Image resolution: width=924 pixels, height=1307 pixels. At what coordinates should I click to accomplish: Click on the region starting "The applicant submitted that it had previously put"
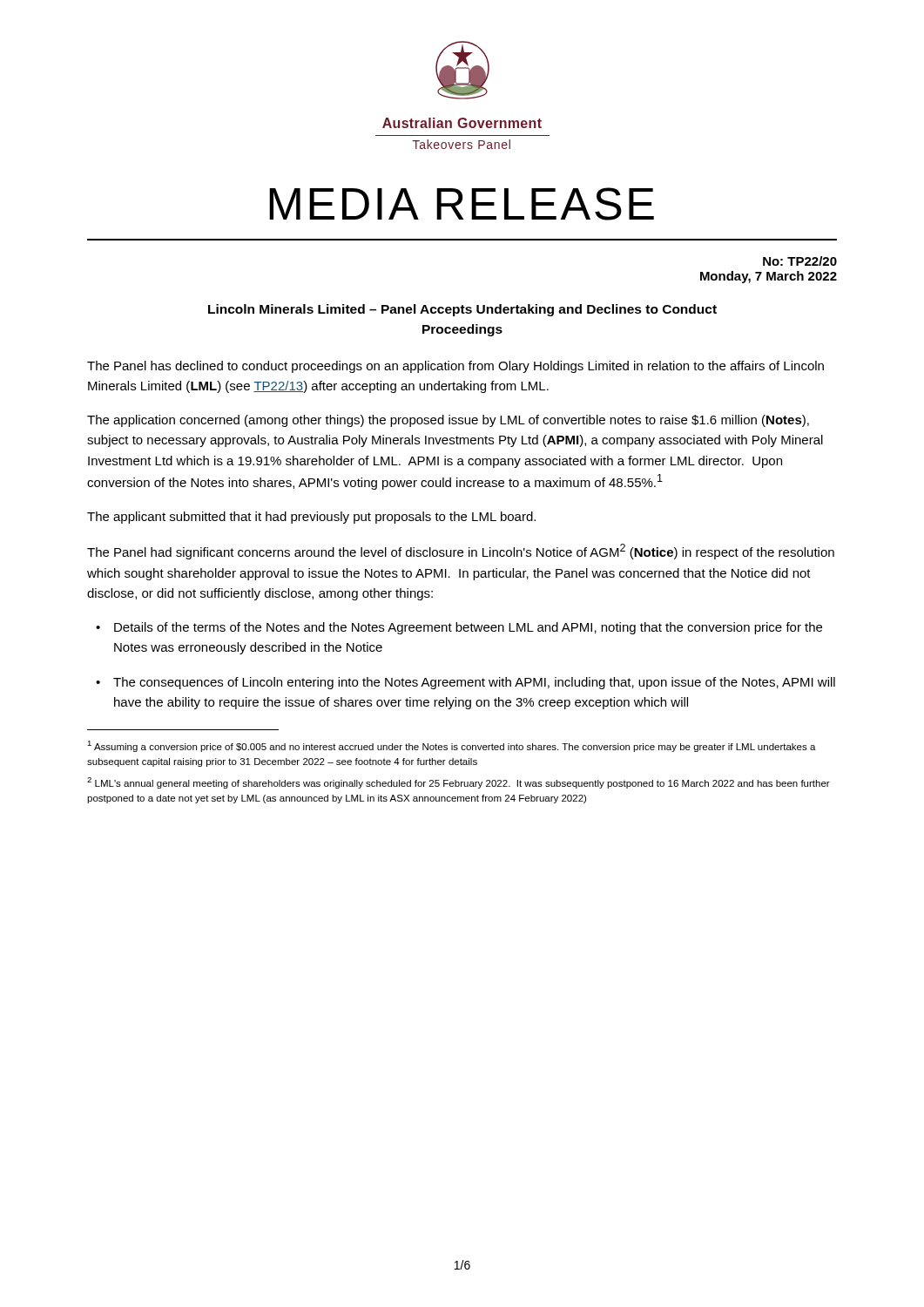click(x=312, y=516)
